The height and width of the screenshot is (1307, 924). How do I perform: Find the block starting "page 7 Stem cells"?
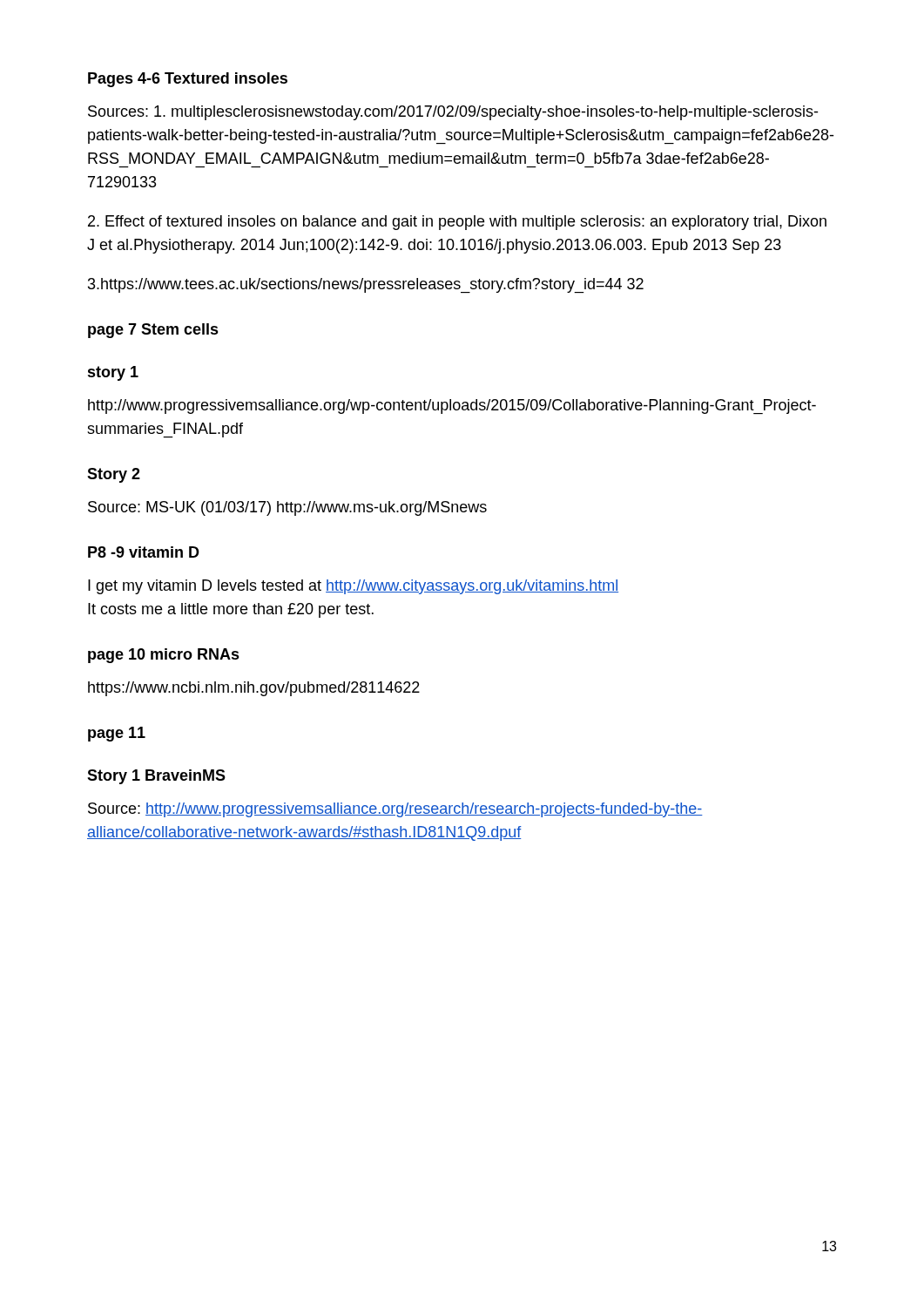tap(153, 329)
